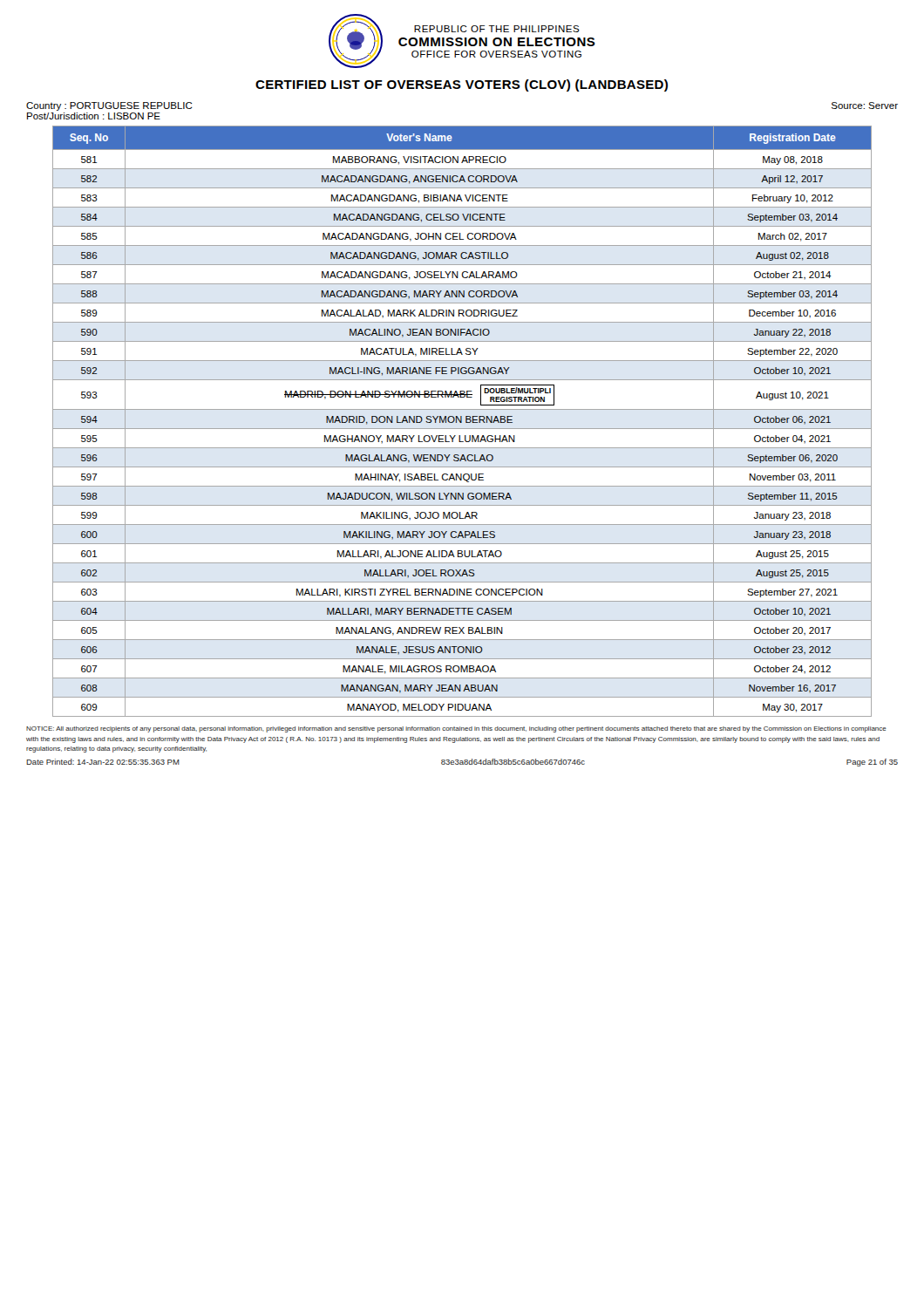
Task: Navigate to the text starting "NOTICE: All authorized recipients of any personal data,"
Action: click(x=456, y=739)
